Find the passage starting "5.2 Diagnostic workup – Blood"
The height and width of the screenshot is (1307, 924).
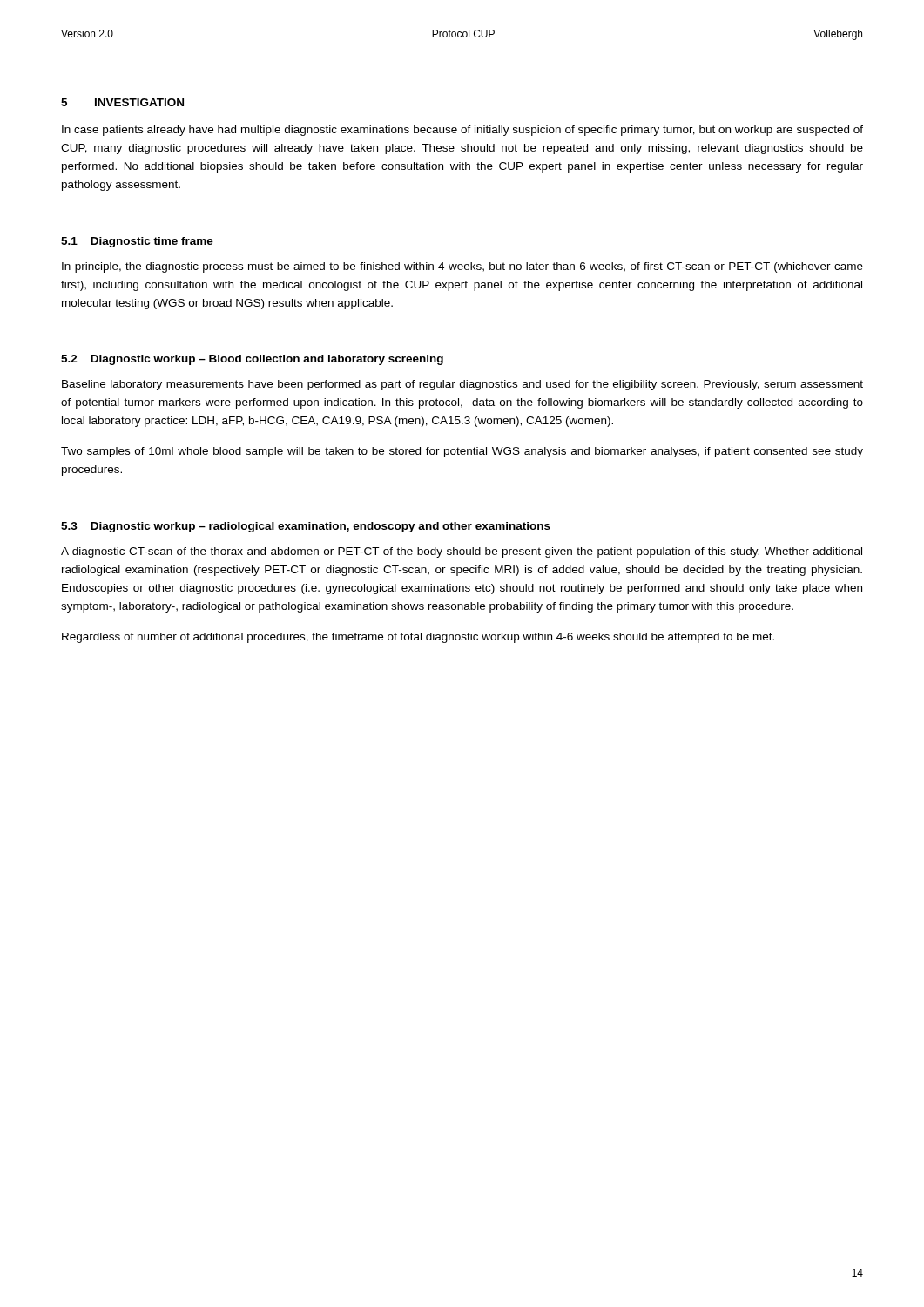pos(252,359)
